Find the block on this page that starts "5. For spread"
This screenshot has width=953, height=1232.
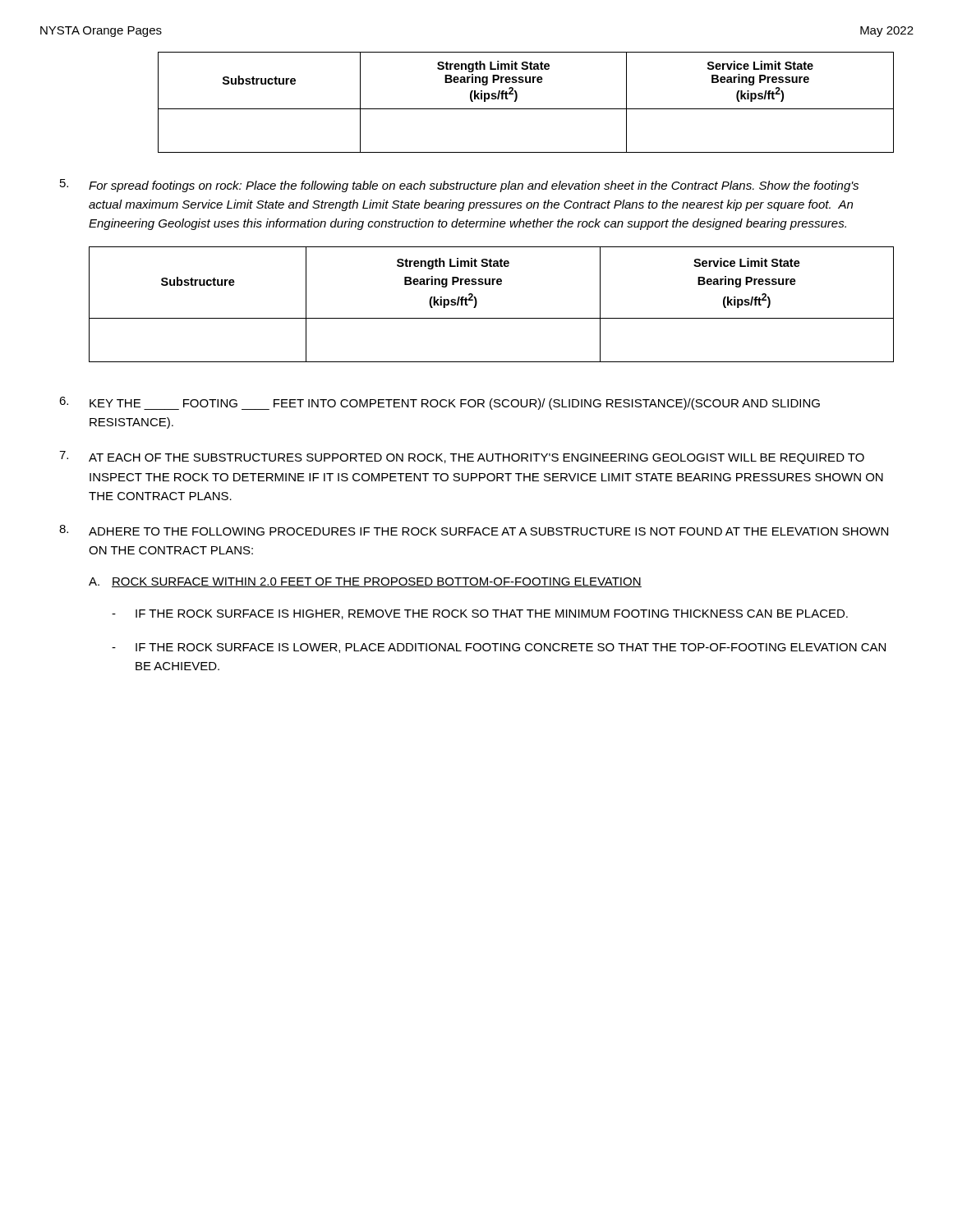476,277
